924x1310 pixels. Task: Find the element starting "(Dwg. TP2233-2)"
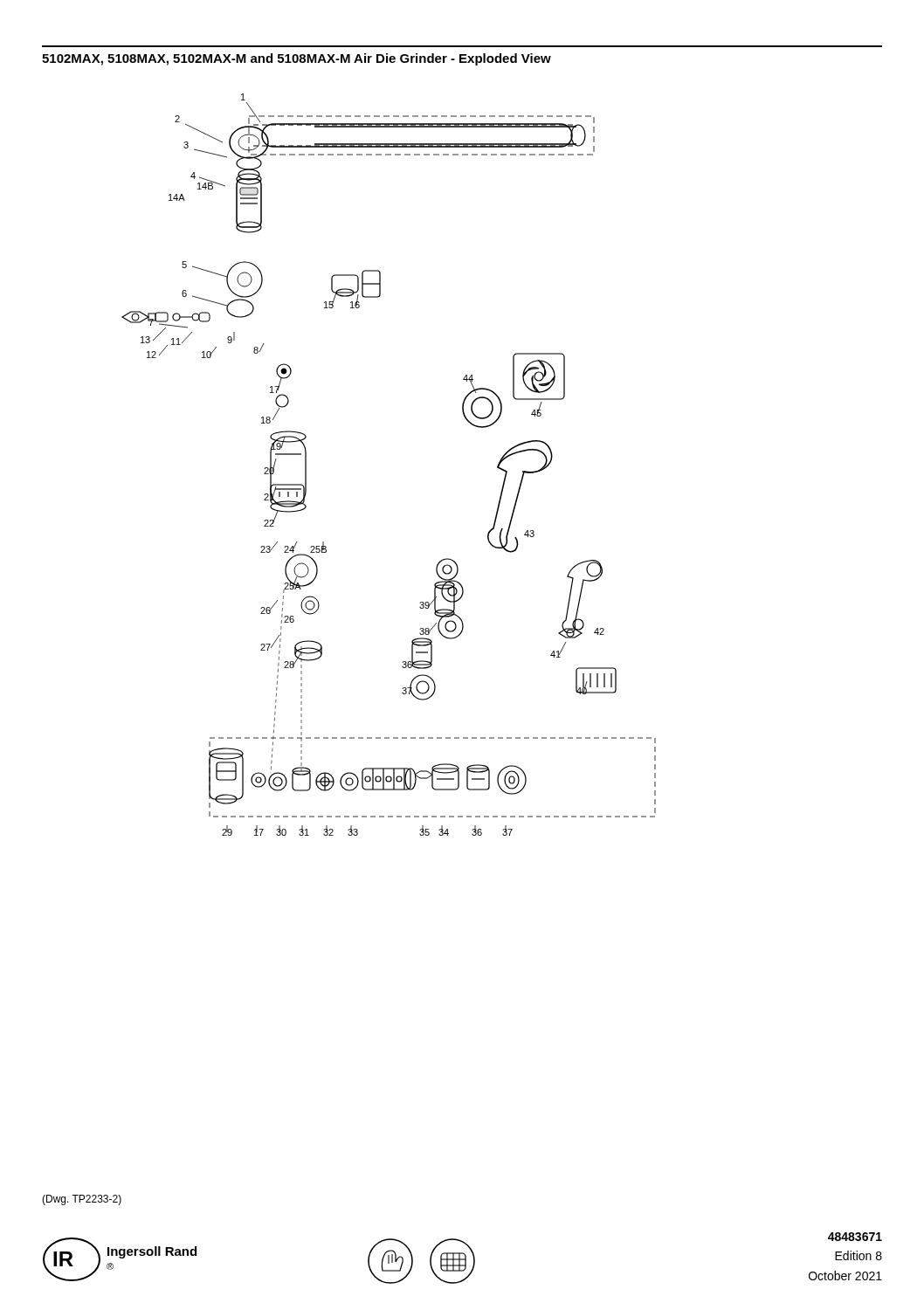pos(82,1199)
